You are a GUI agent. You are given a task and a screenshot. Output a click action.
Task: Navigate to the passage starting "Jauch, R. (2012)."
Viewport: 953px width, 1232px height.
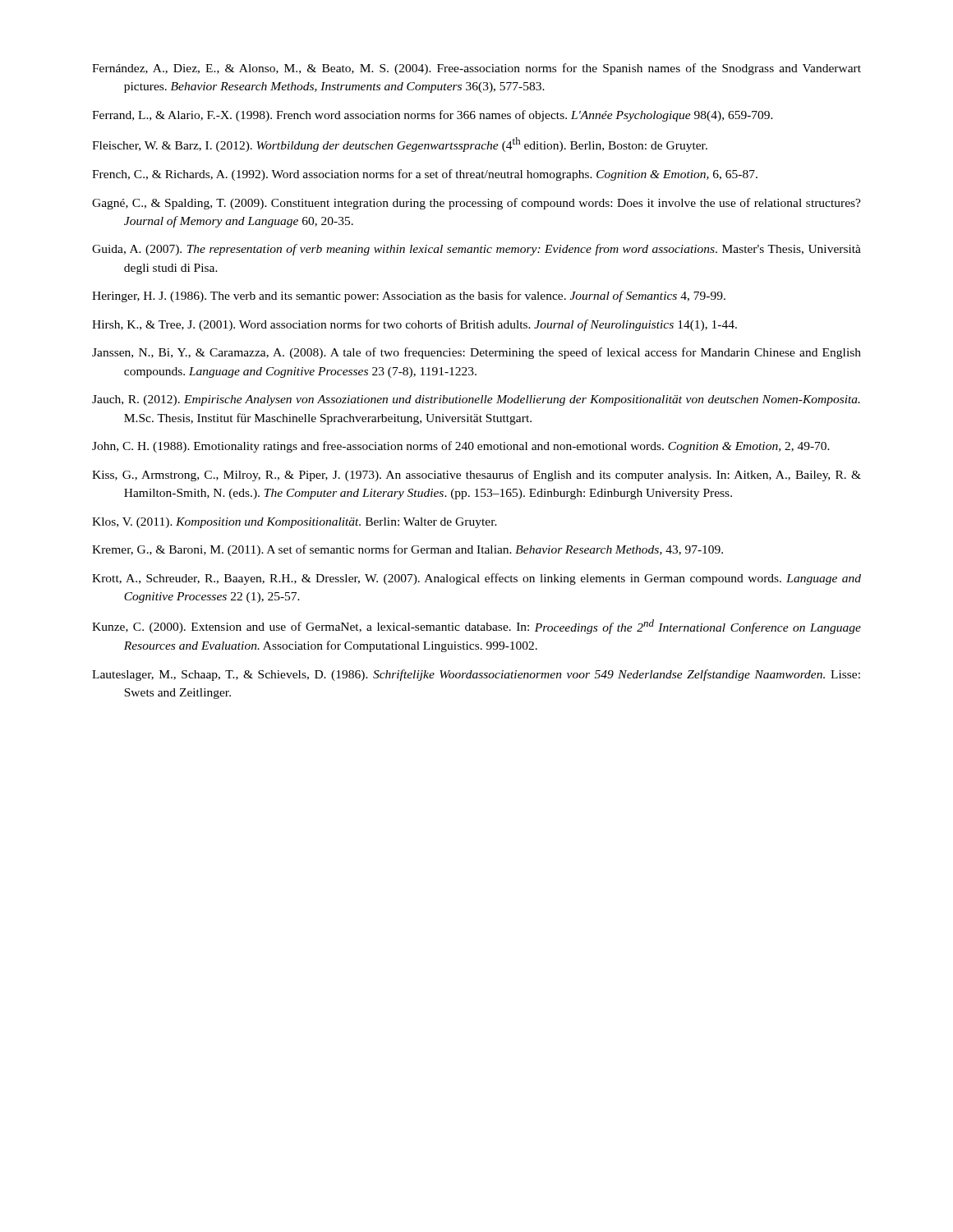(476, 408)
